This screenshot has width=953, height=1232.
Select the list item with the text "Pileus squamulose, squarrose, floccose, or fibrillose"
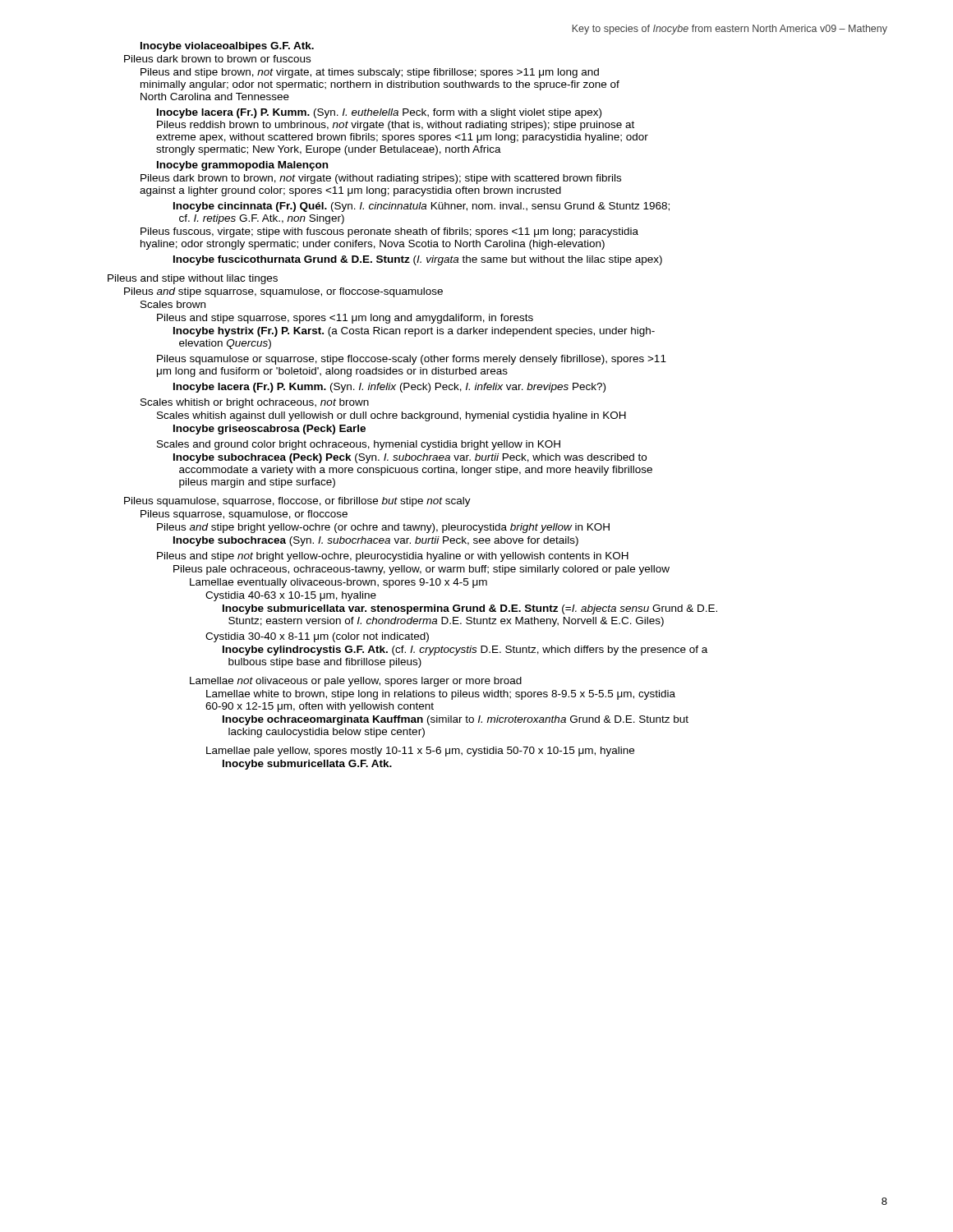297,501
